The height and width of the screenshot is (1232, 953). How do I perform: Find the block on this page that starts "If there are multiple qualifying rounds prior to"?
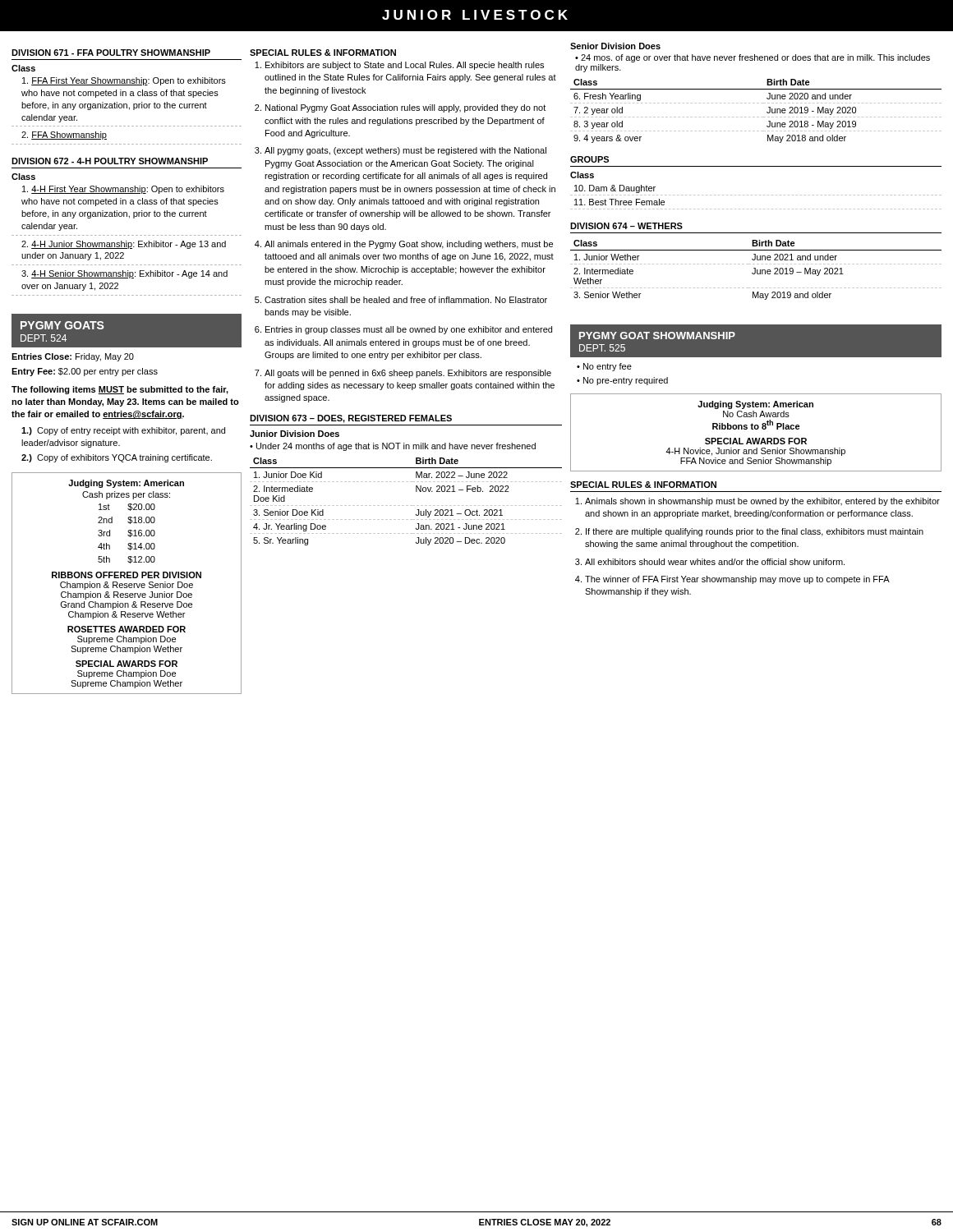[x=754, y=538]
